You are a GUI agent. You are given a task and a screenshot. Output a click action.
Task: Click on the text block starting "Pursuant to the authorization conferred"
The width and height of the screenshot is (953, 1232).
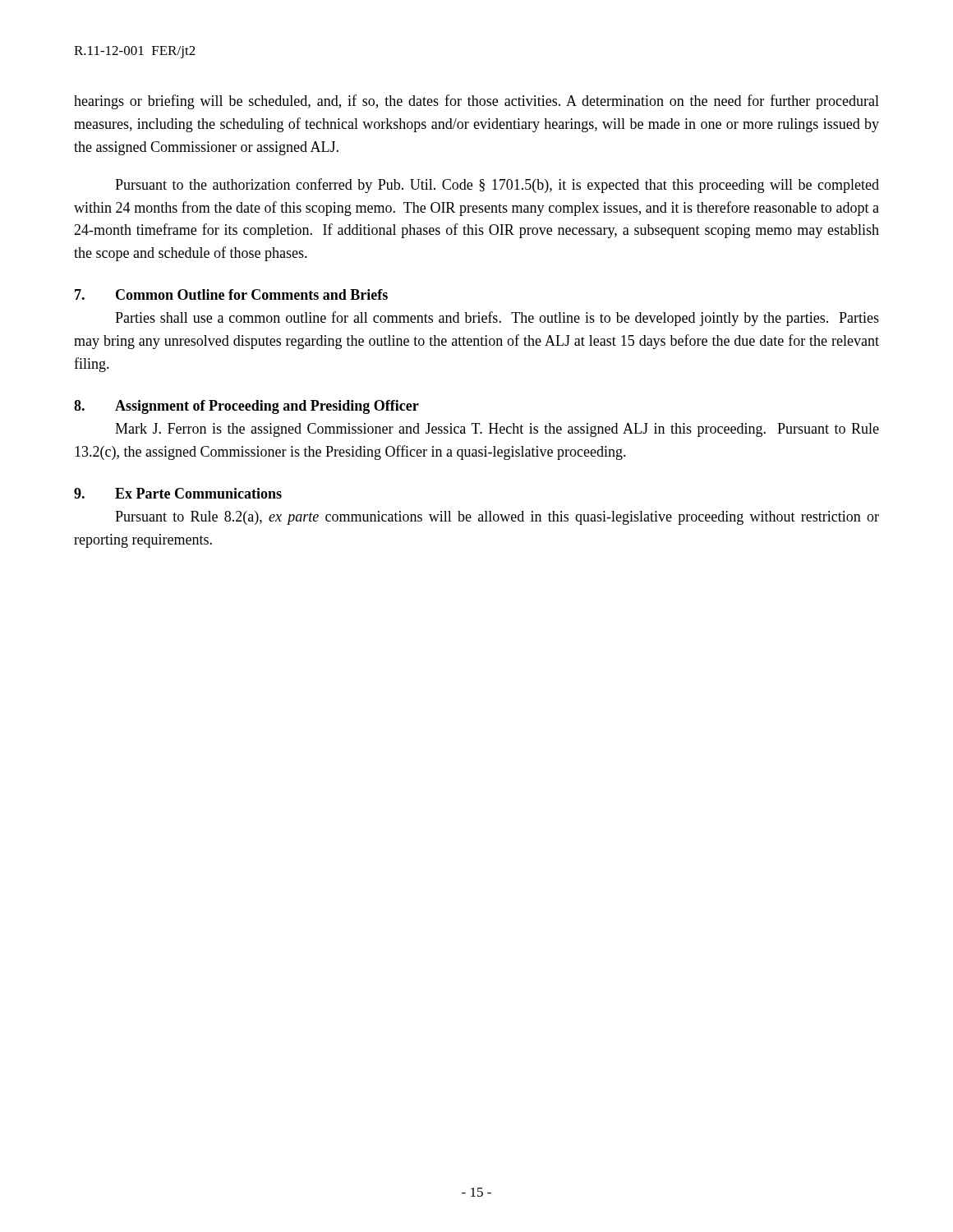[x=476, y=219]
